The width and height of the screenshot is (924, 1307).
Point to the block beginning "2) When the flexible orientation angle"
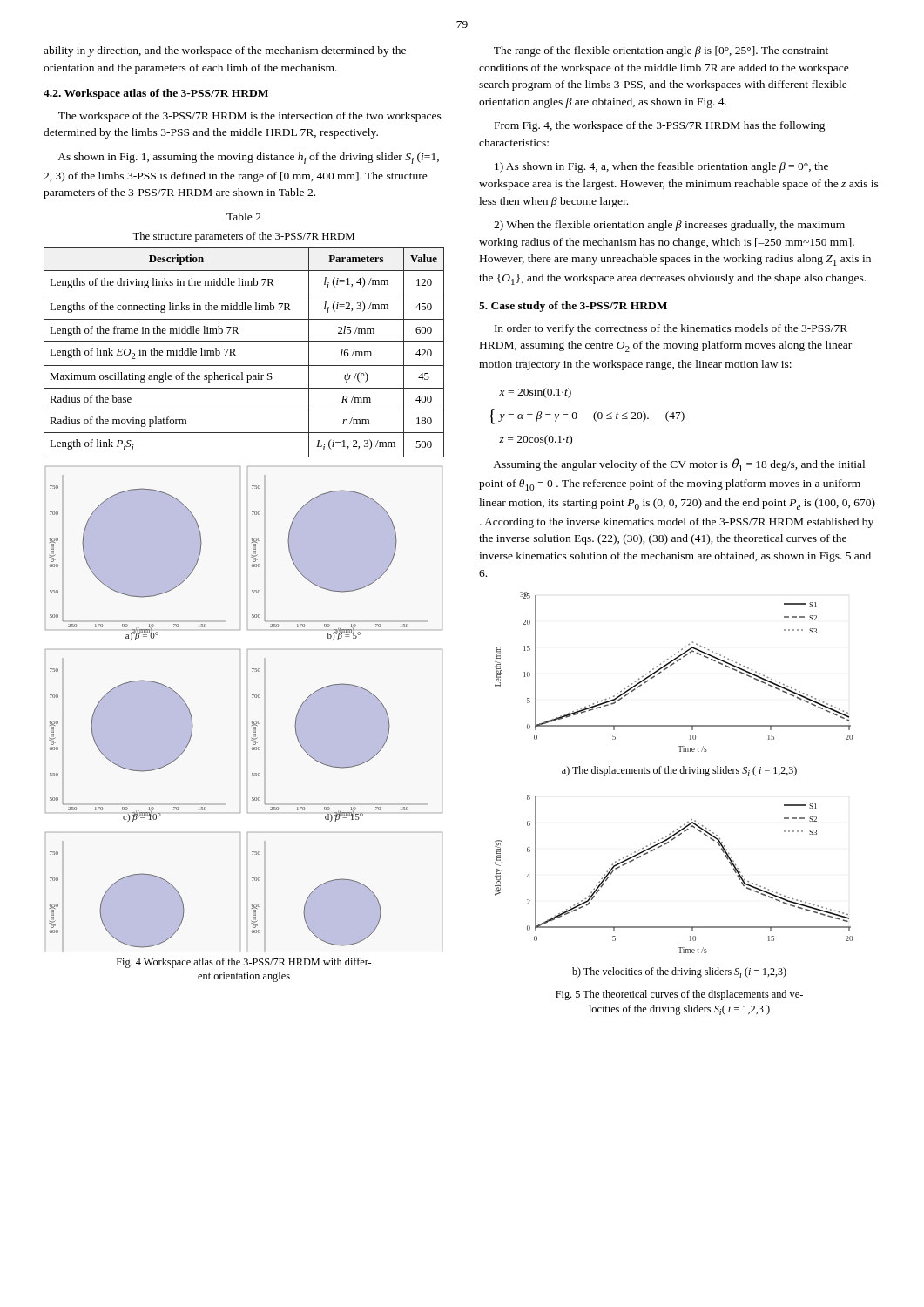[675, 252]
